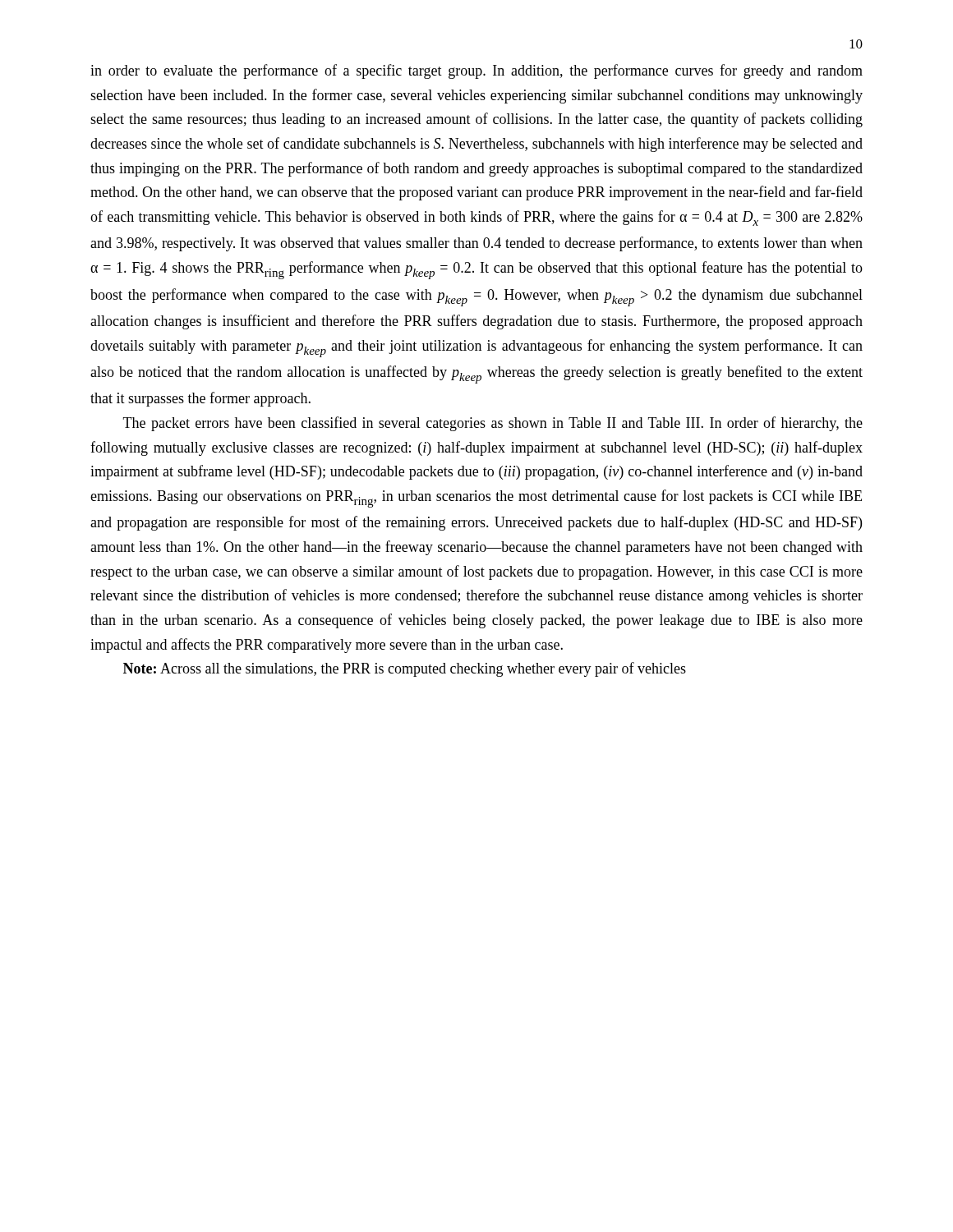Find the text block containing "Note: Across all"
The width and height of the screenshot is (953, 1232).
pos(404,669)
